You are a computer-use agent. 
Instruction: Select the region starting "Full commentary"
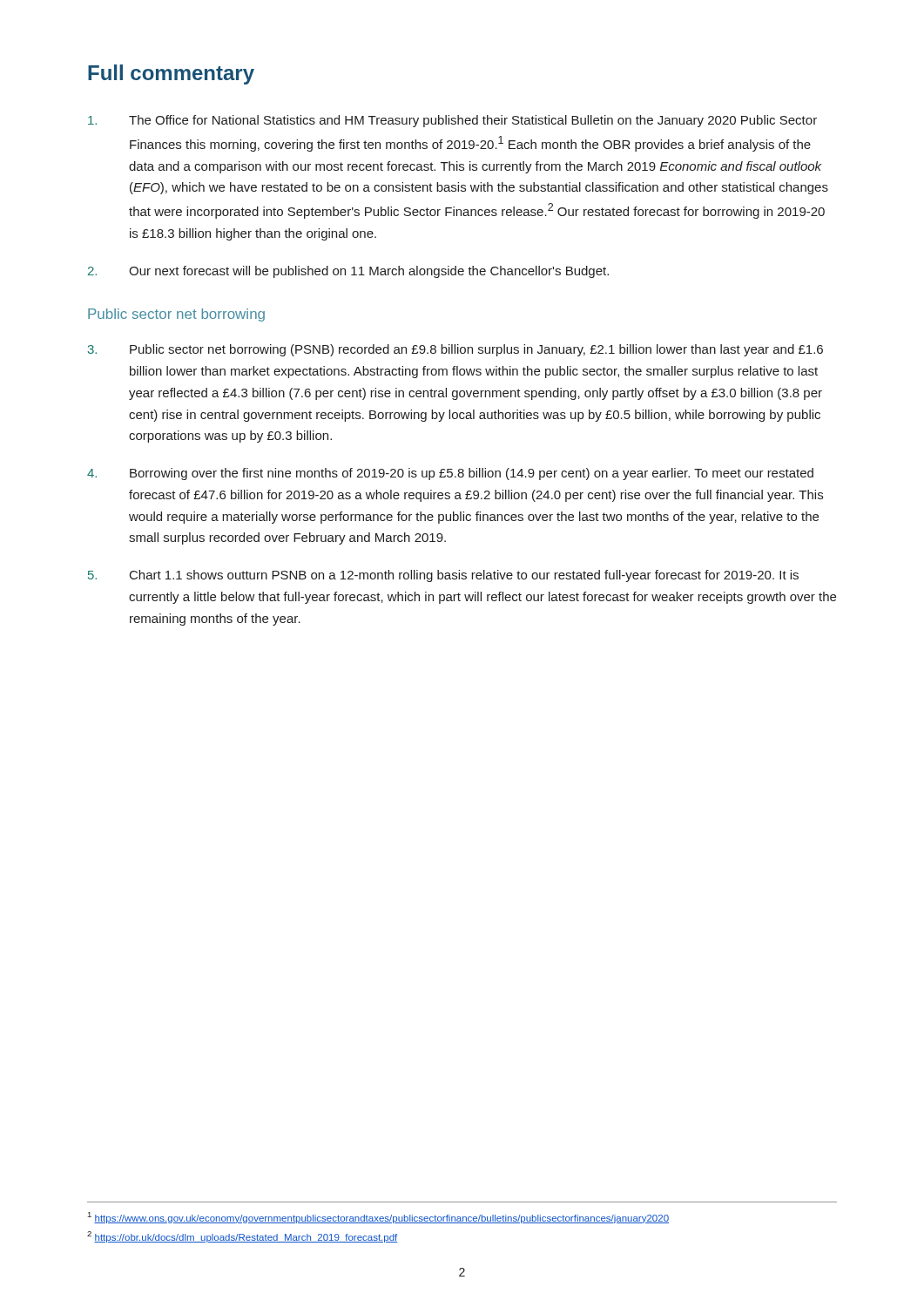click(x=171, y=74)
